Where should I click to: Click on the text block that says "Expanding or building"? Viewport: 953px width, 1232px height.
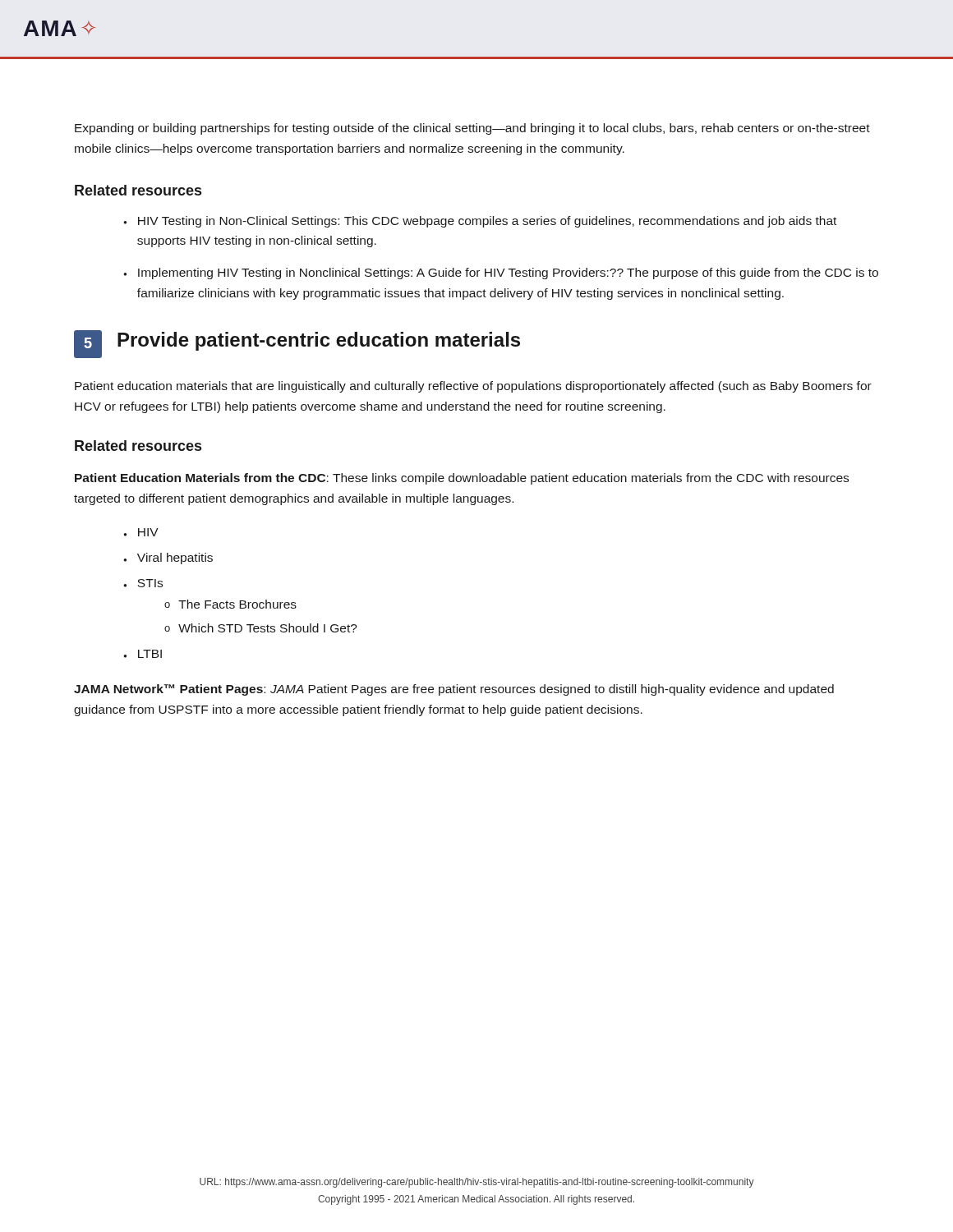point(472,138)
